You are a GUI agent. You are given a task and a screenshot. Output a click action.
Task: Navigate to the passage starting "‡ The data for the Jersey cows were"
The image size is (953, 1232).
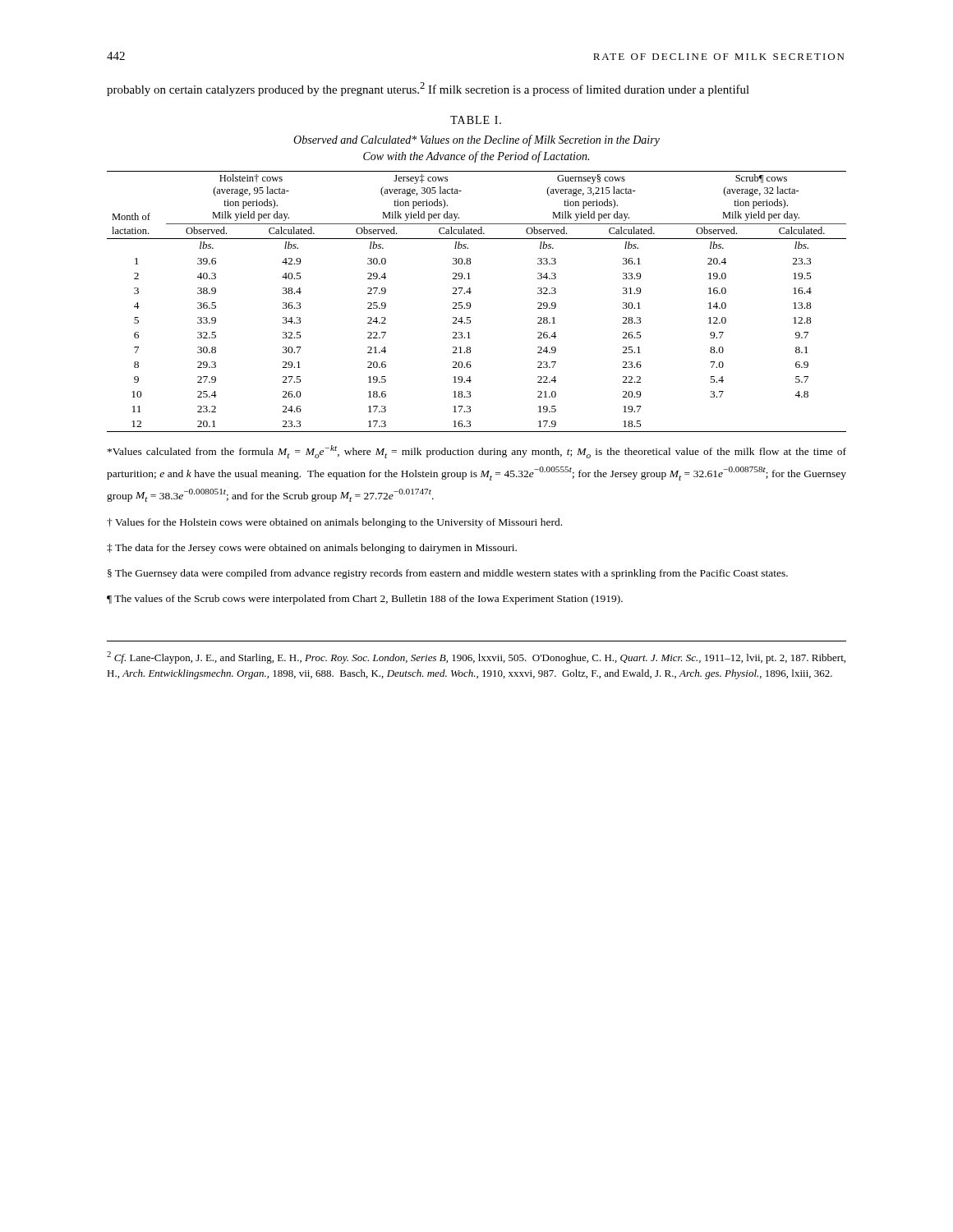point(312,548)
